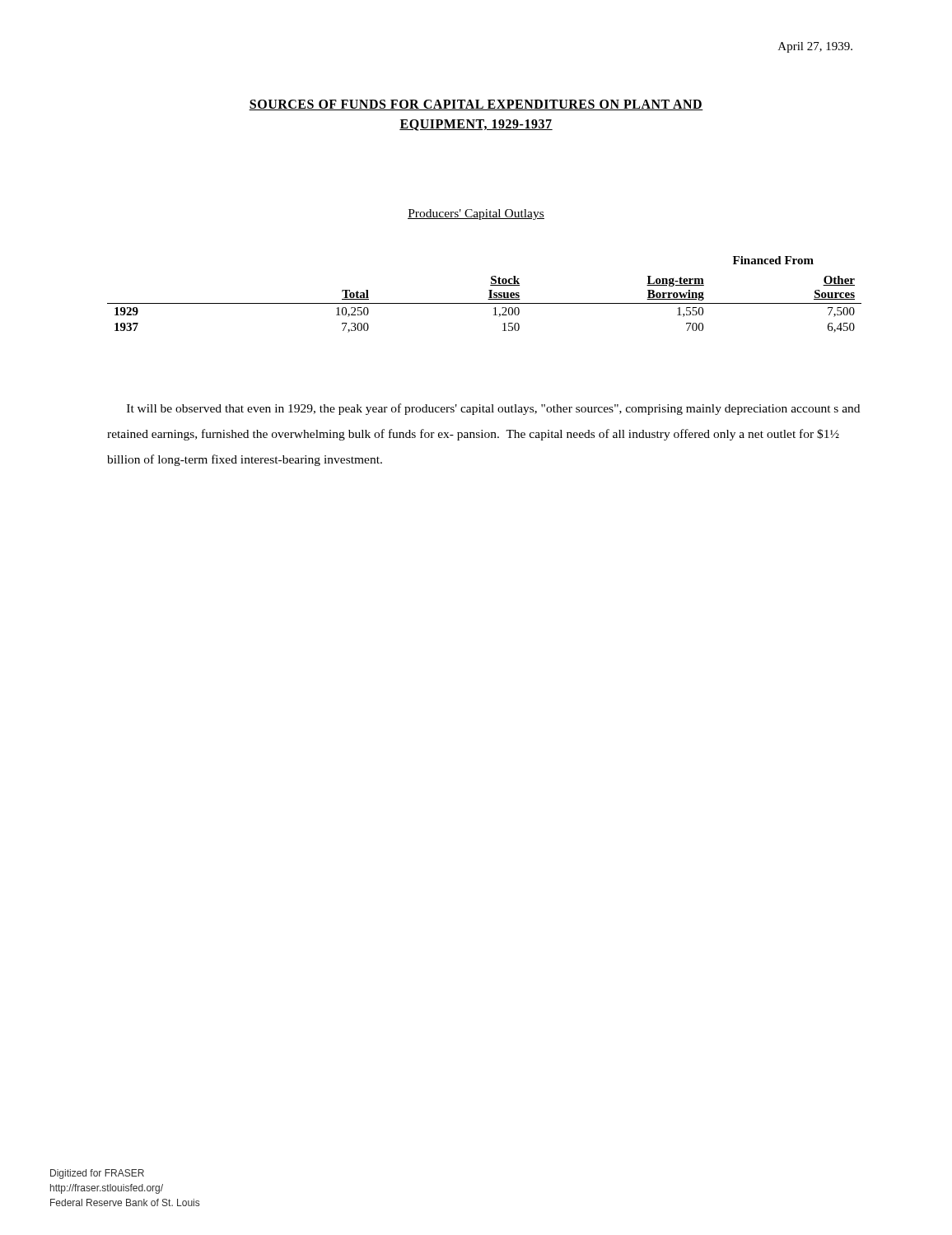Select the table

pyautogui.click(x=484, y=303)
